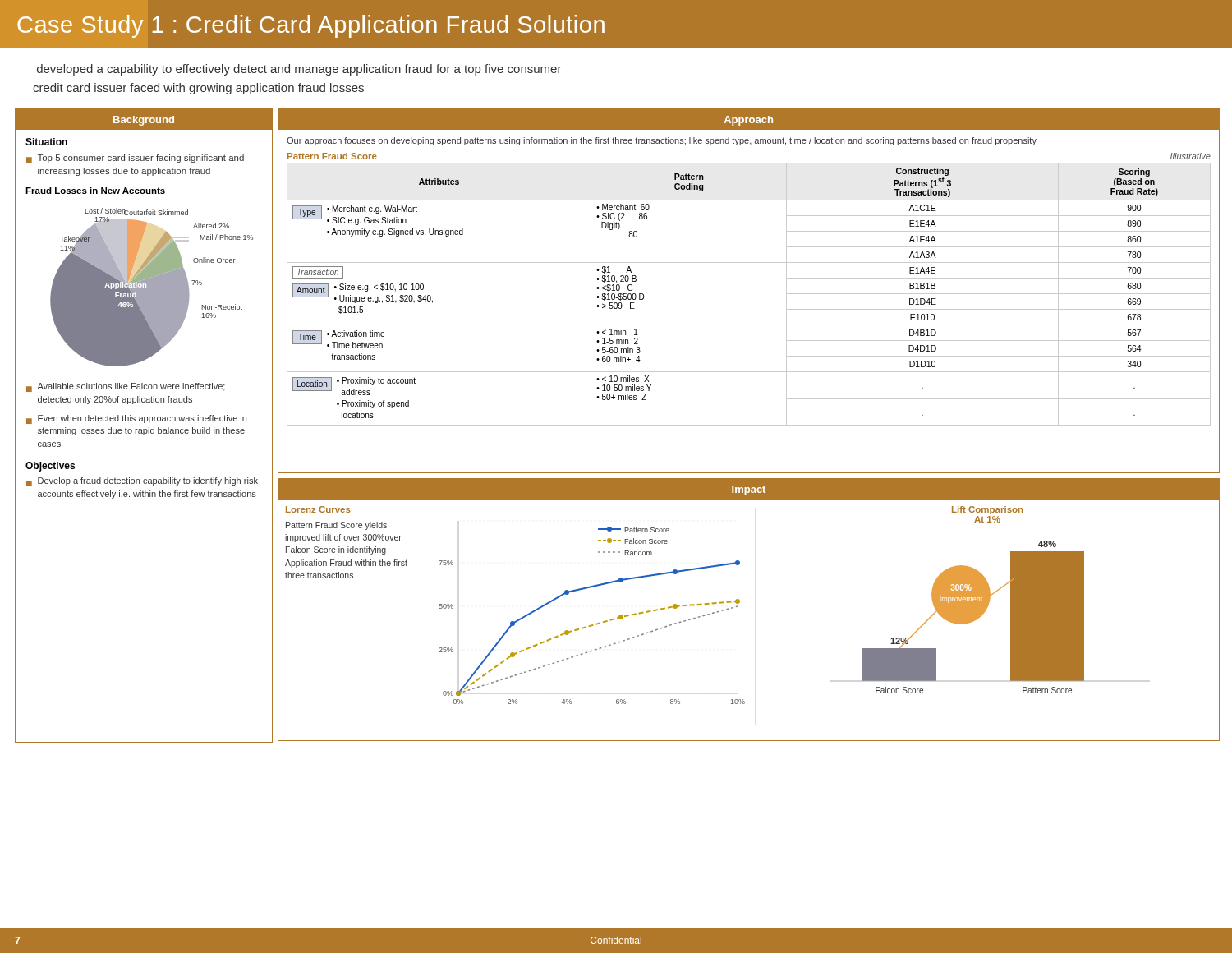The width and height of the screenshot is (1232, 953).
Task: Click on the bar chart
Action: (987, 627)
